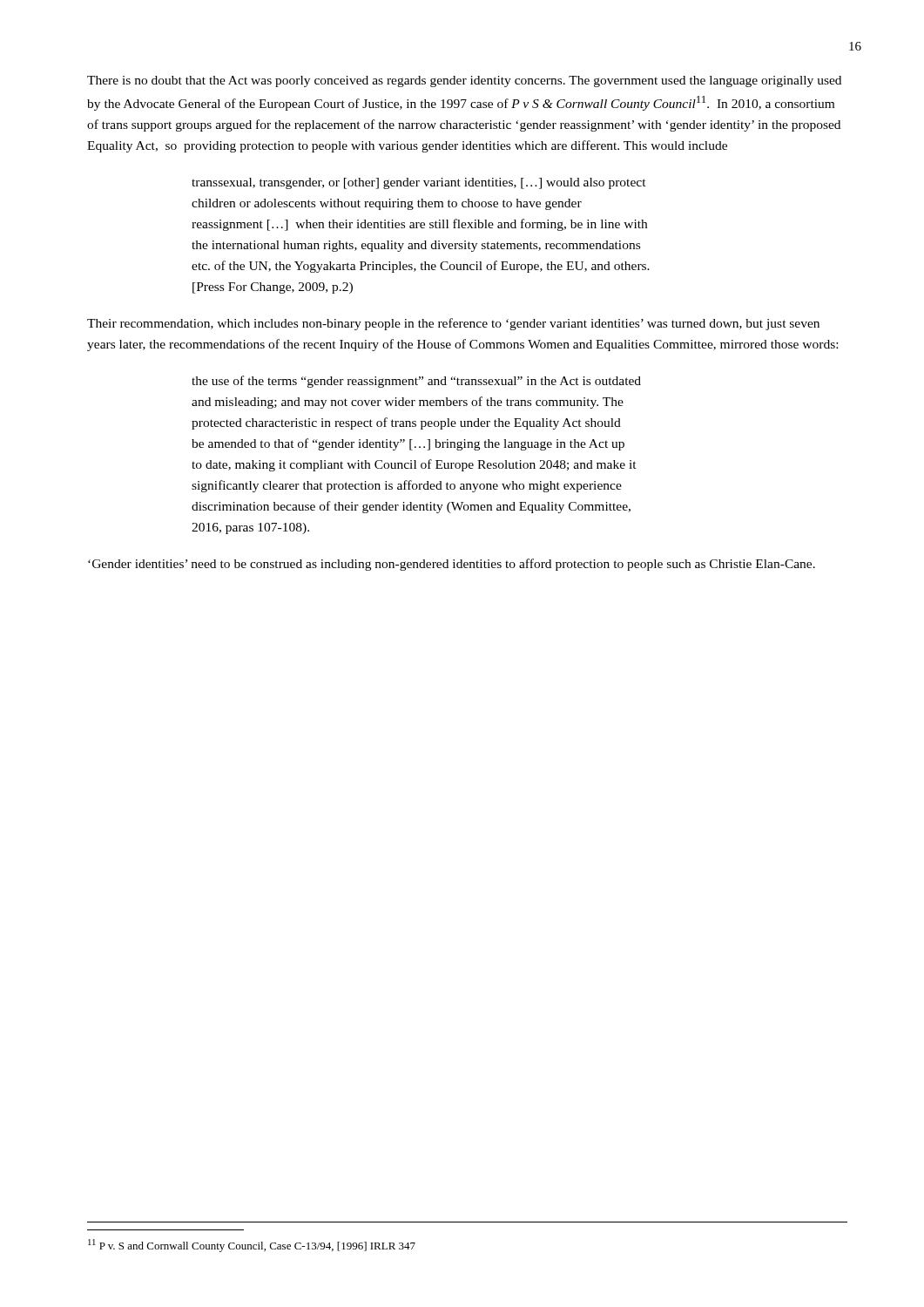The width and height of the screenshot is (924, 1307).
Task: Locate the block of text that opens with "transsexual, transgender, or [other] gender variant"
Action: 502,235
